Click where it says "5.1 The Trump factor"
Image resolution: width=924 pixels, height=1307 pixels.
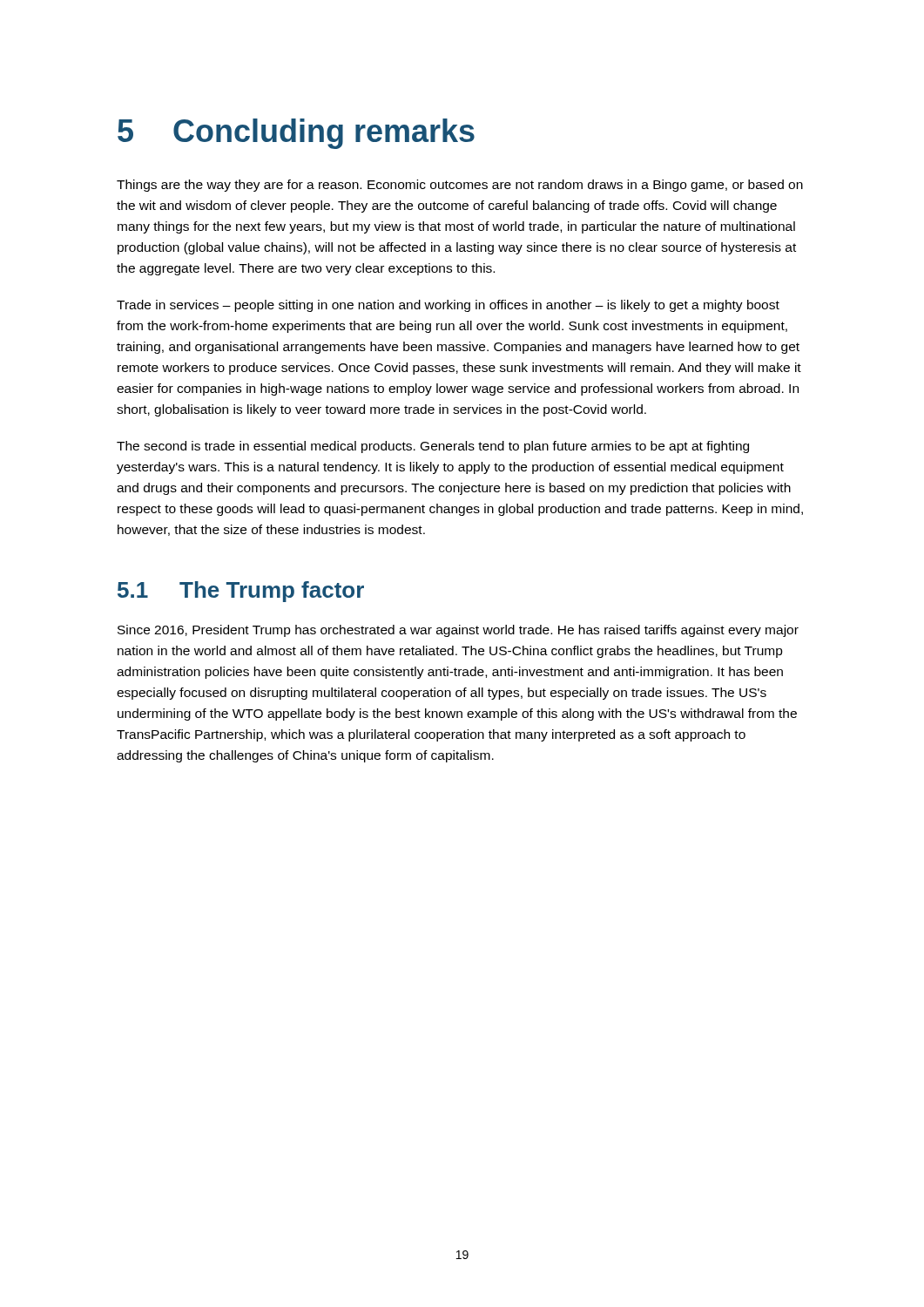pyautogui.click(x=241, y=591)
